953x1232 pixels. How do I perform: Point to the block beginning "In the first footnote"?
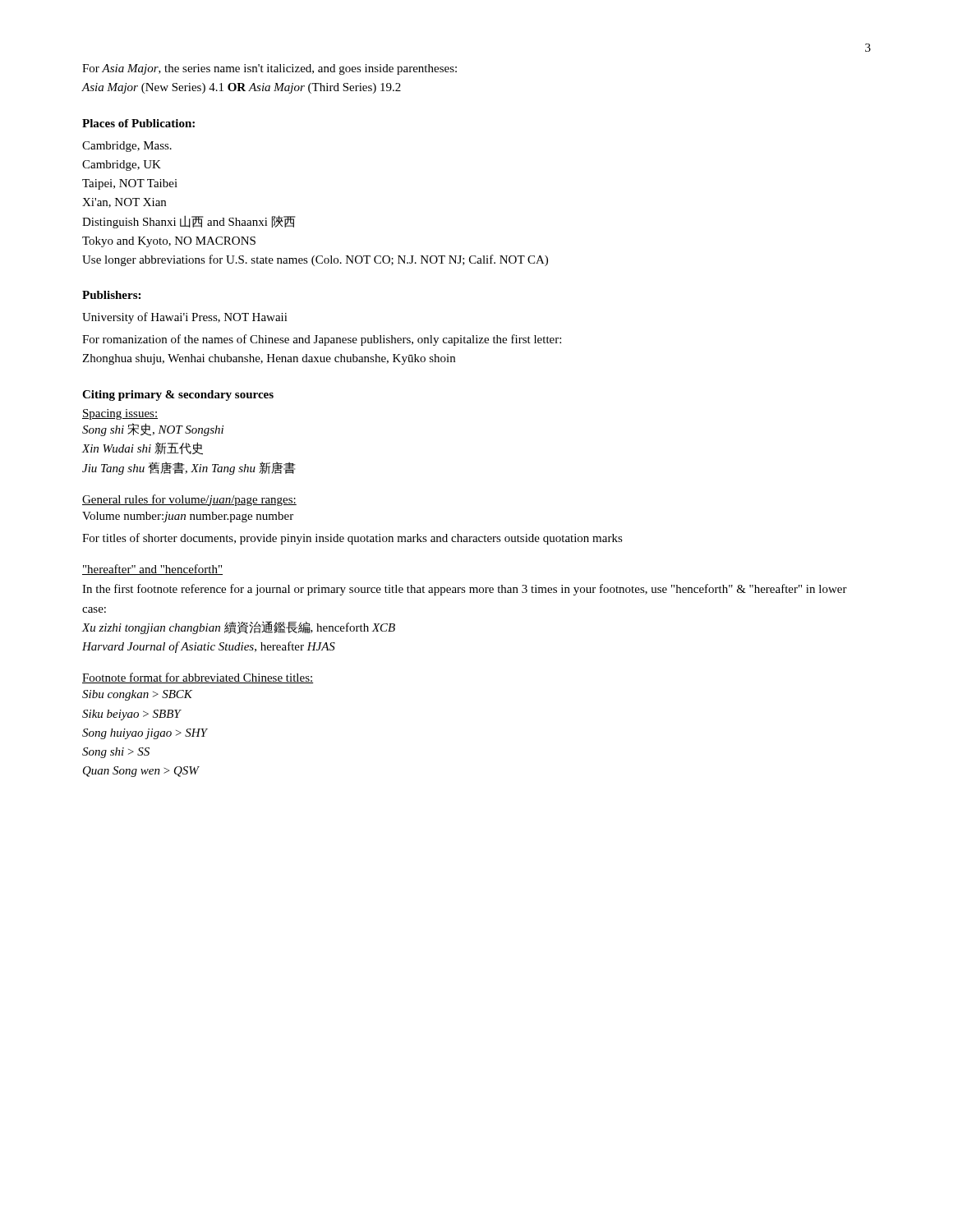[x=465, y=590]
